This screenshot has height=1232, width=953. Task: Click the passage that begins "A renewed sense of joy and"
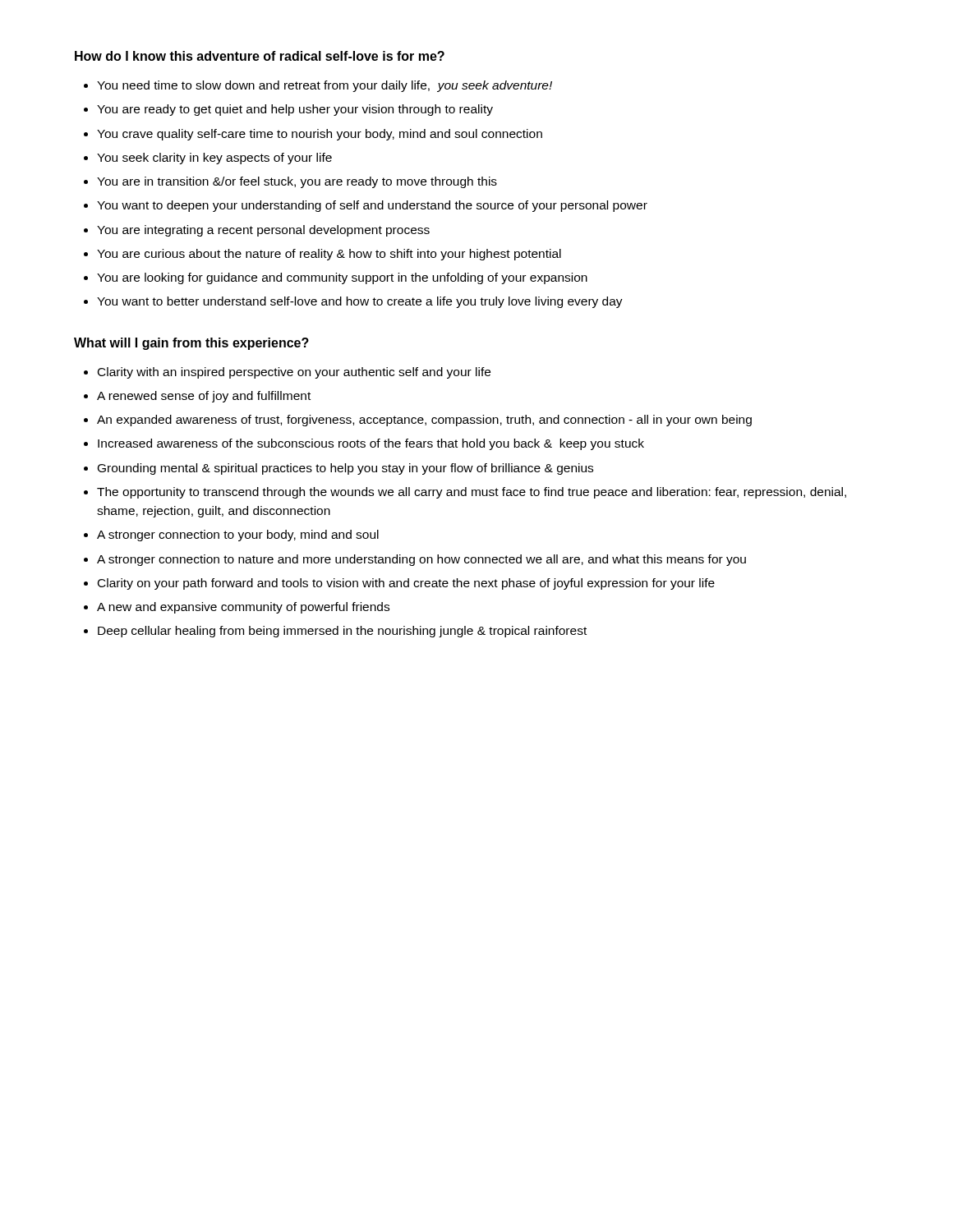[204, 395]
